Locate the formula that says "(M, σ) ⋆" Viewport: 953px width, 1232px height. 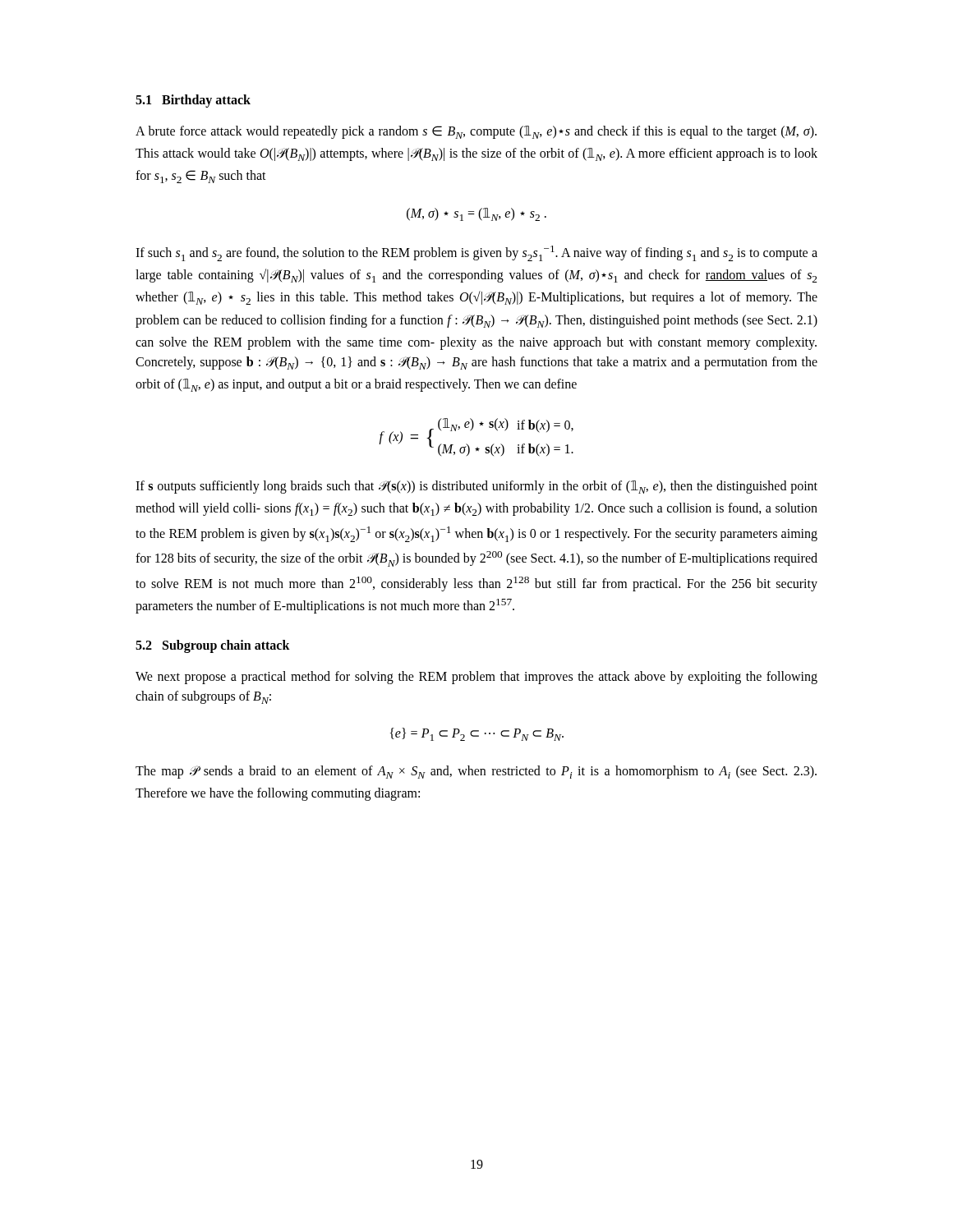tap(476, 214)
